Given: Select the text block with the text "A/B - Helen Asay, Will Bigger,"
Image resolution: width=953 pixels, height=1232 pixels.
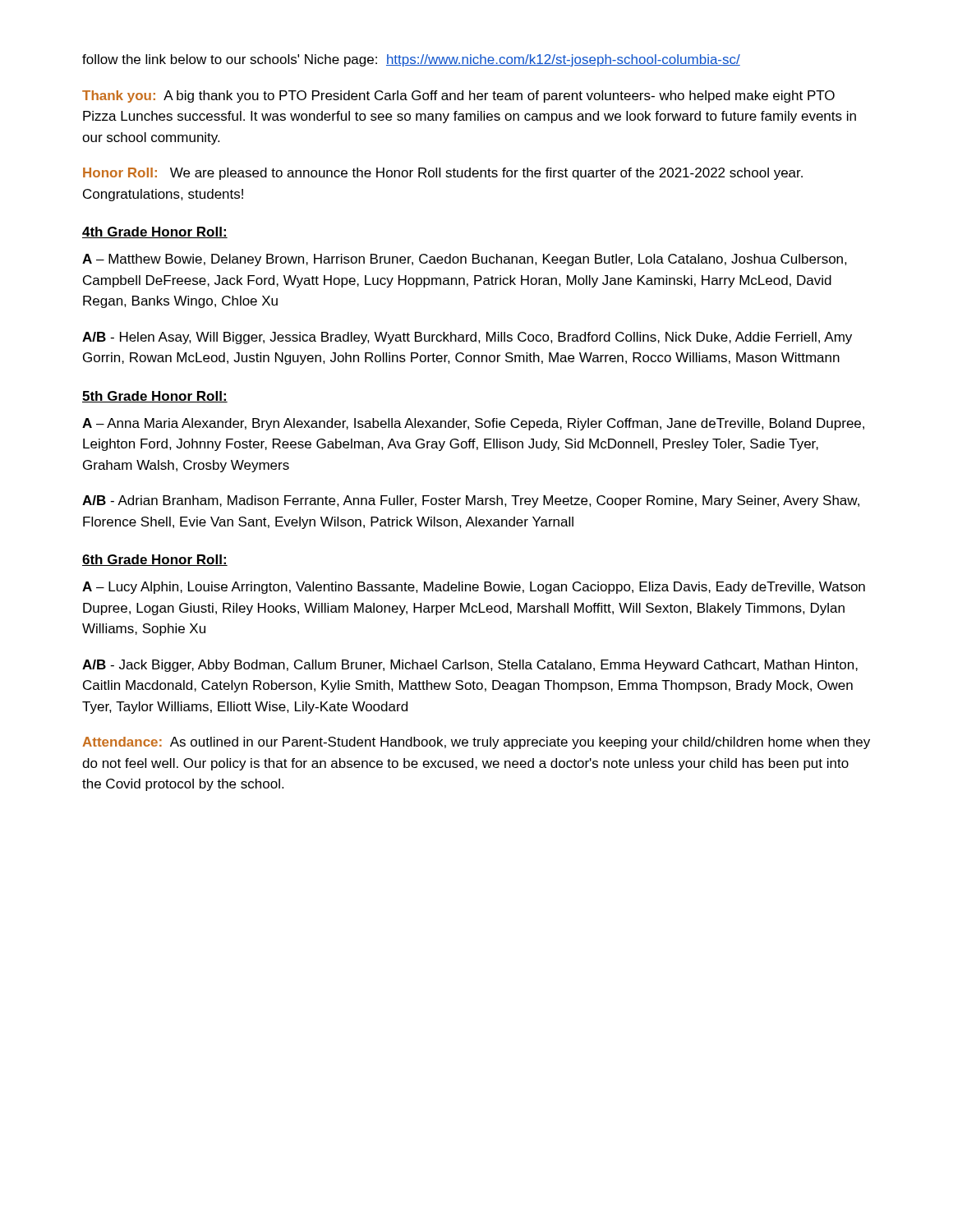Looking at the screenshot, I should tap(467, 347).
